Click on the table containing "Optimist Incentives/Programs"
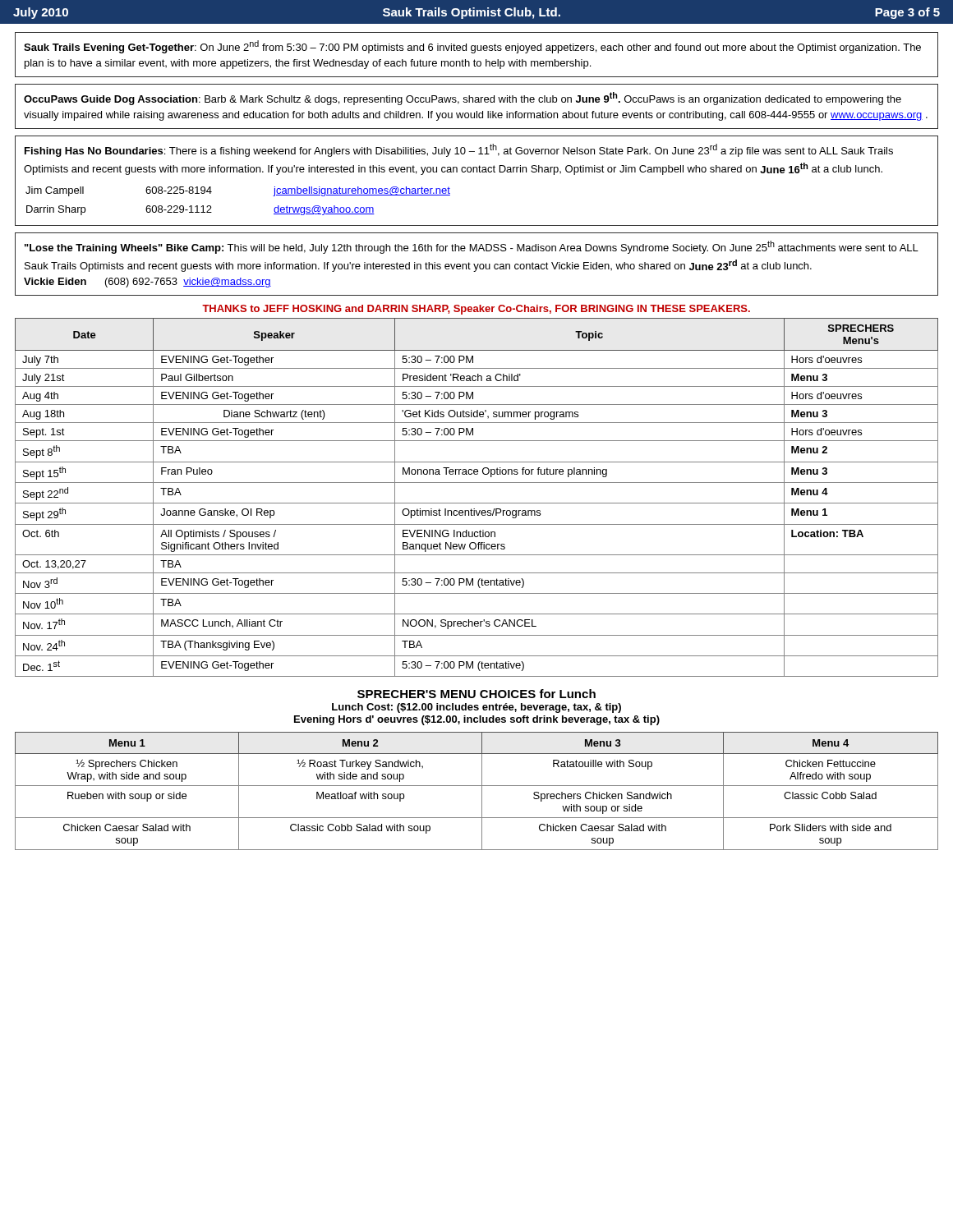This screenshot has height=1232, width=953. (476, 498)
